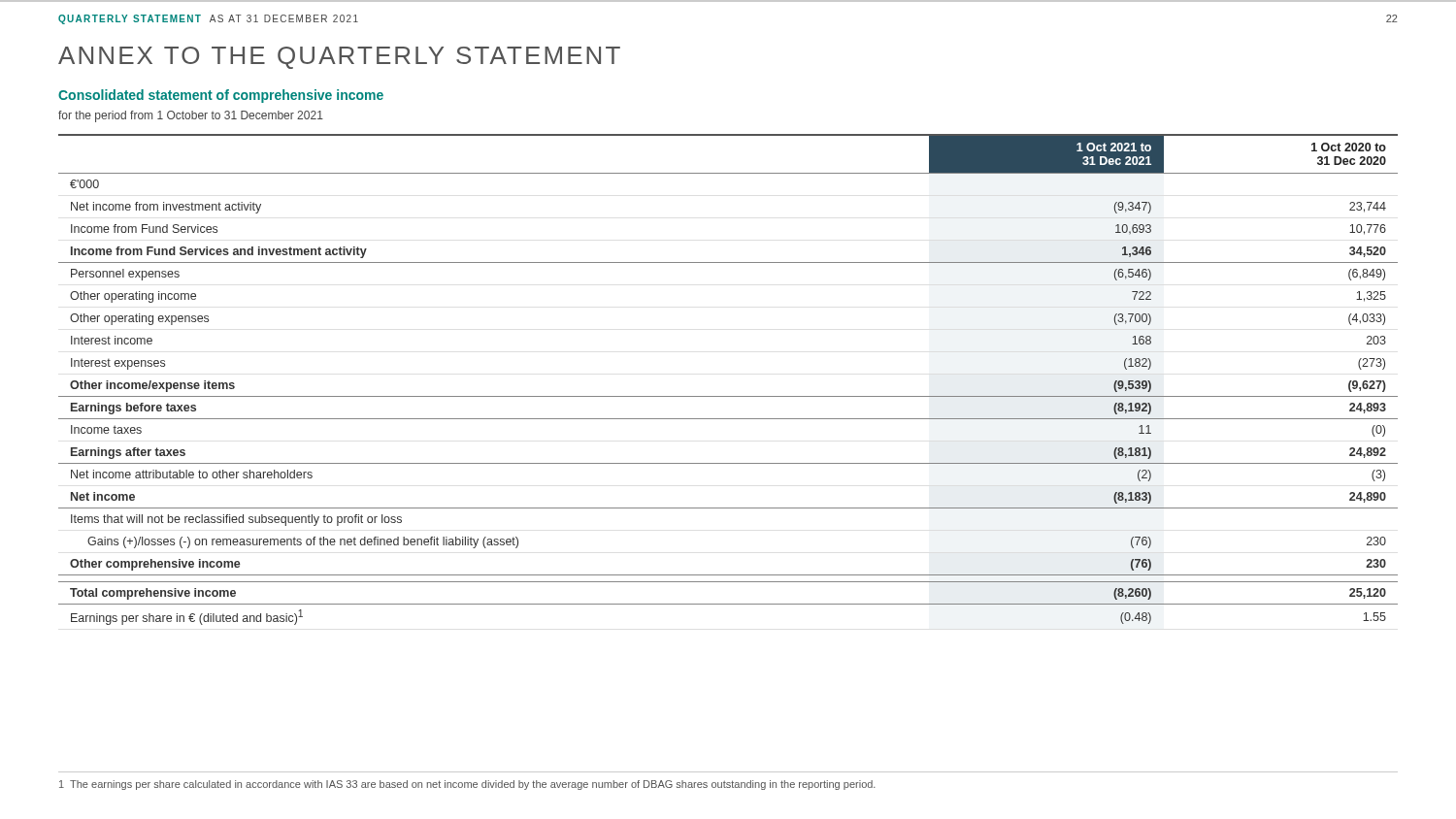The width and height of the screenshot is (1456, 819).
Task: Select the table that reads "Other operating expenses"
Action: 728,382
